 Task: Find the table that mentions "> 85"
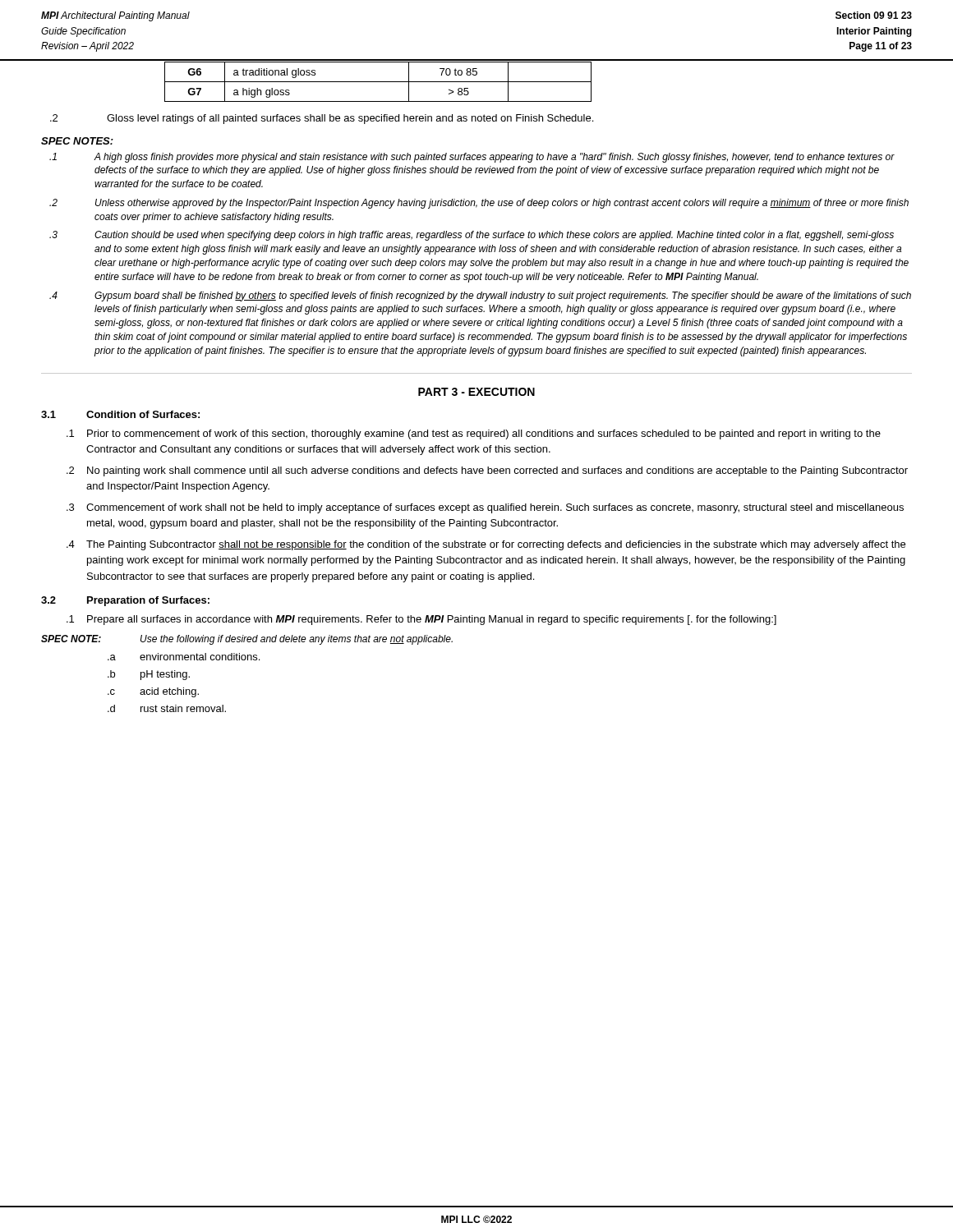[x=476, y=82]
